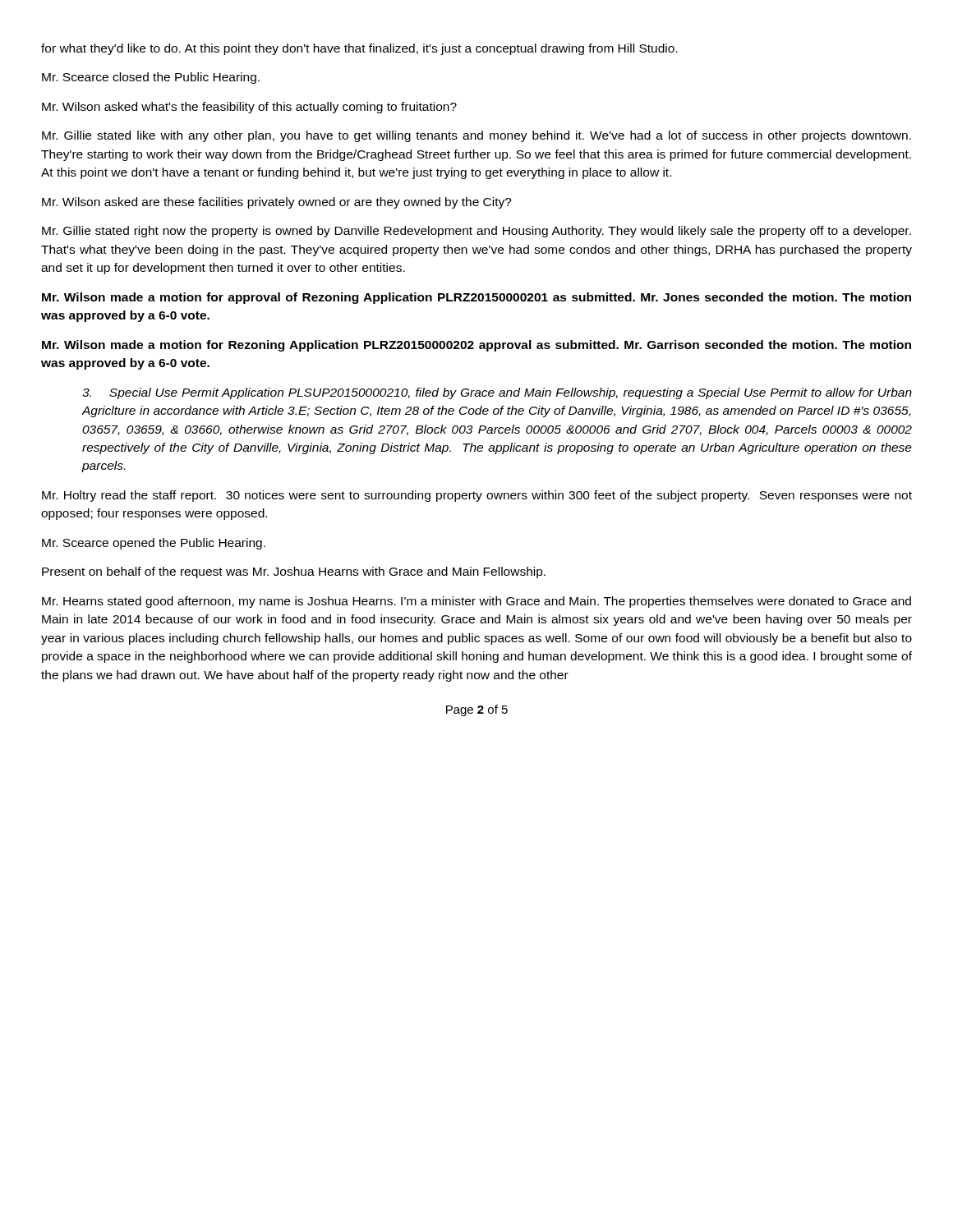
Task: Point to the block beginning "Mr. Wilson made a motion for Rezoning Application"
Action: pos(476,354)
